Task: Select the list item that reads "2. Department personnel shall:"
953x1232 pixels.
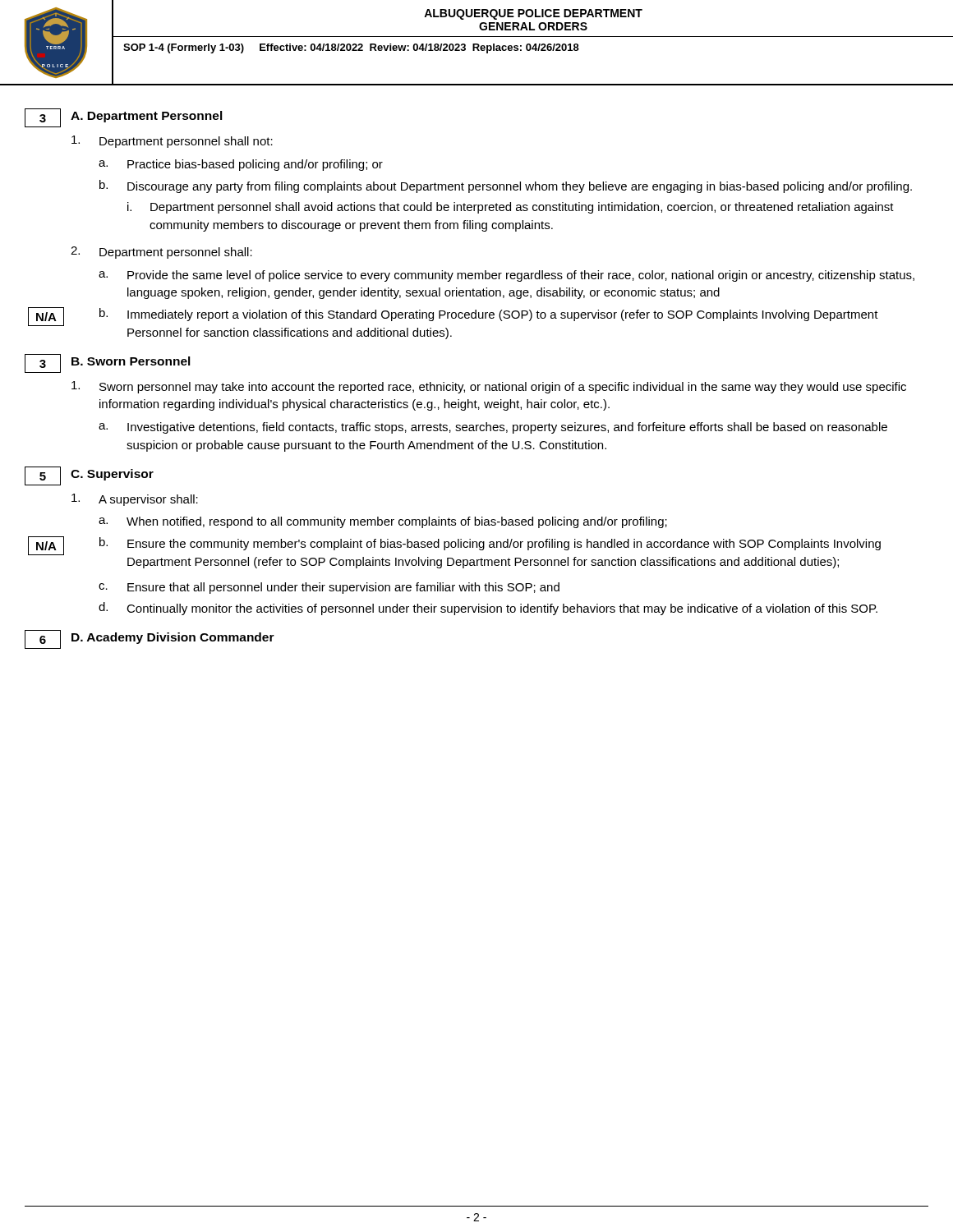Action: click(x=161, y=253)
